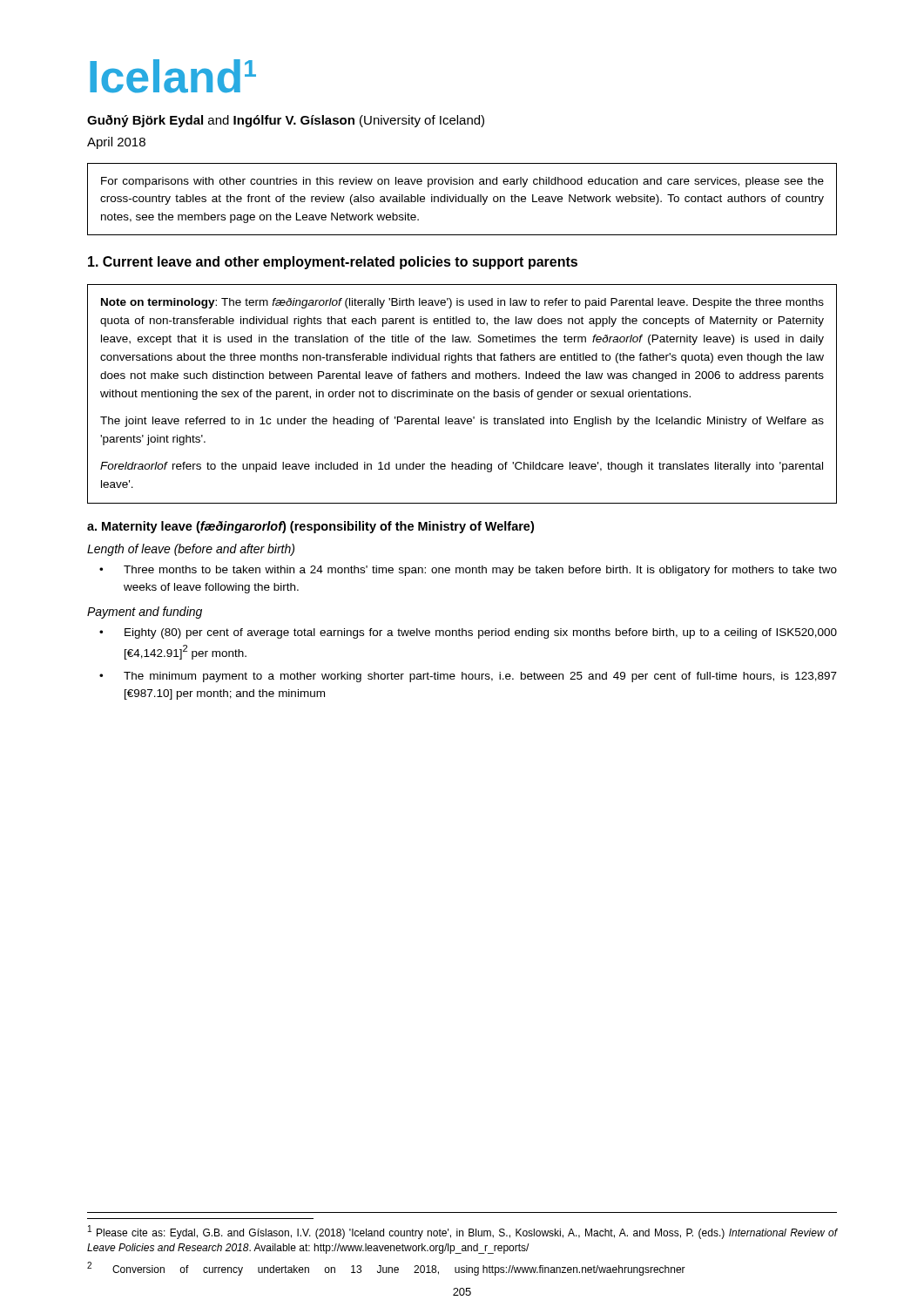Click the title
Viewport: 924px width, 1307px height.
click(x=462, y=77)
